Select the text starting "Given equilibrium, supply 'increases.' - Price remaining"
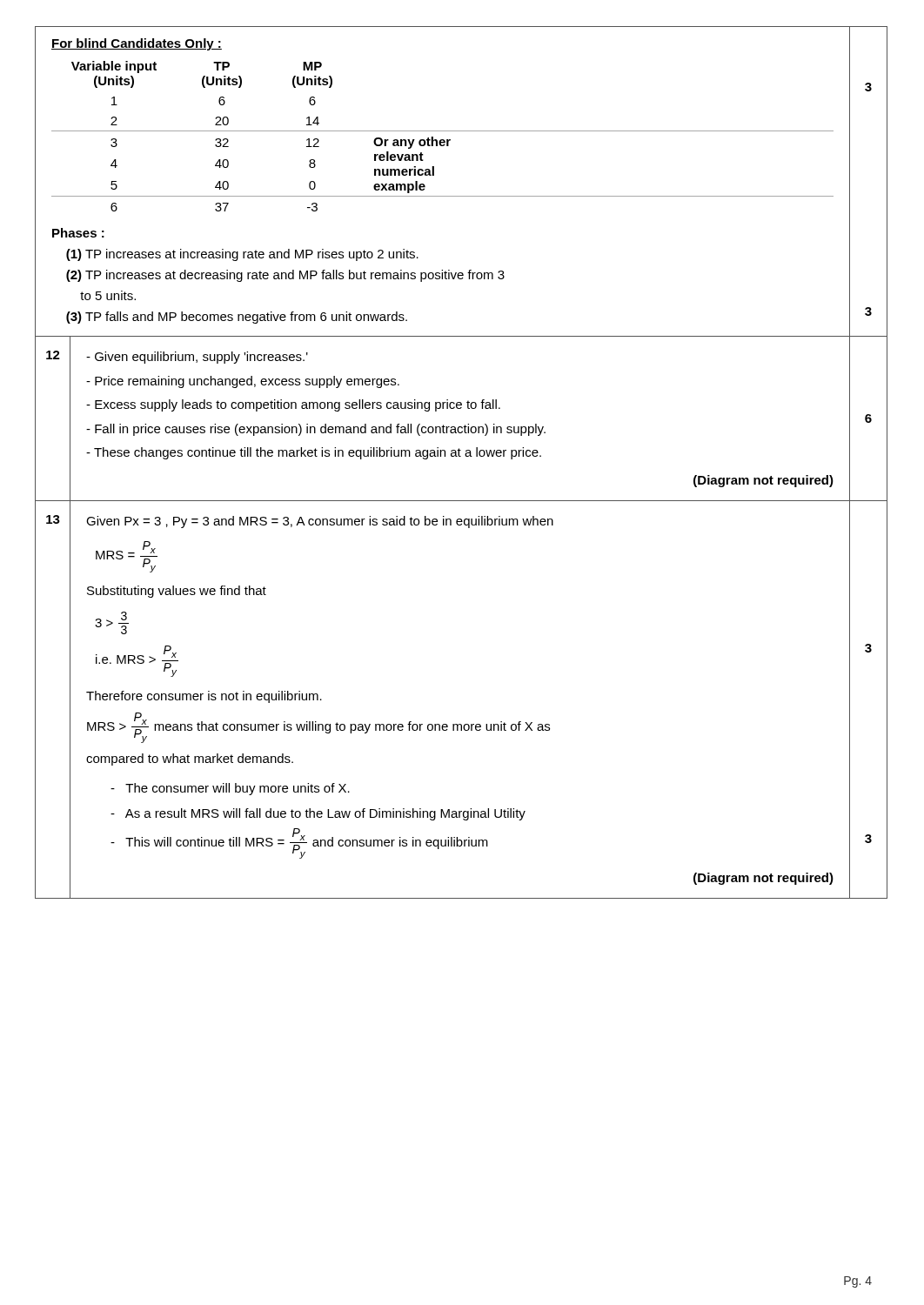Screen dimensions: 1305x924 pos(460,418)
